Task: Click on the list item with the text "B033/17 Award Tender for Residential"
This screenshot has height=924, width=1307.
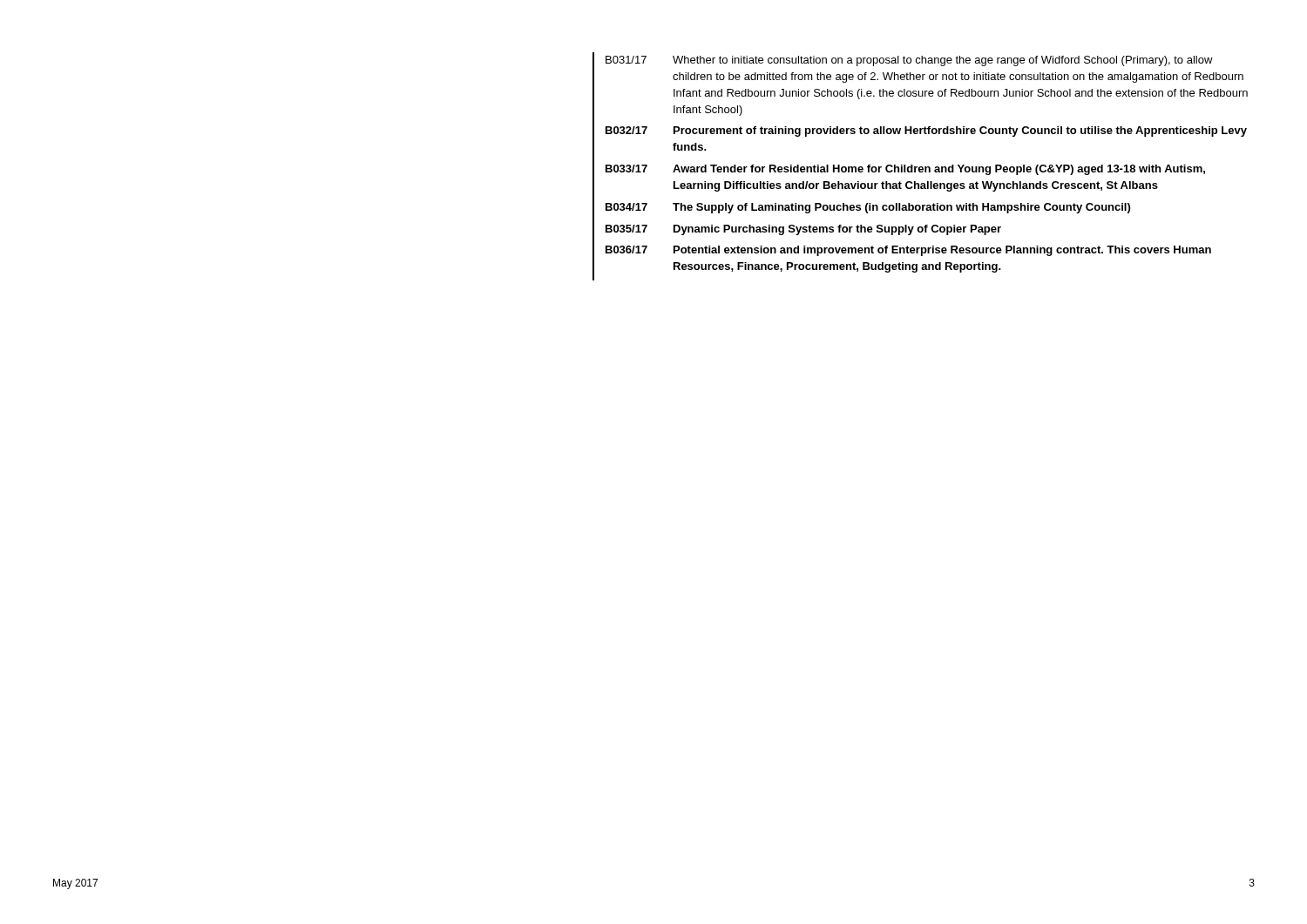Action: 930,180
